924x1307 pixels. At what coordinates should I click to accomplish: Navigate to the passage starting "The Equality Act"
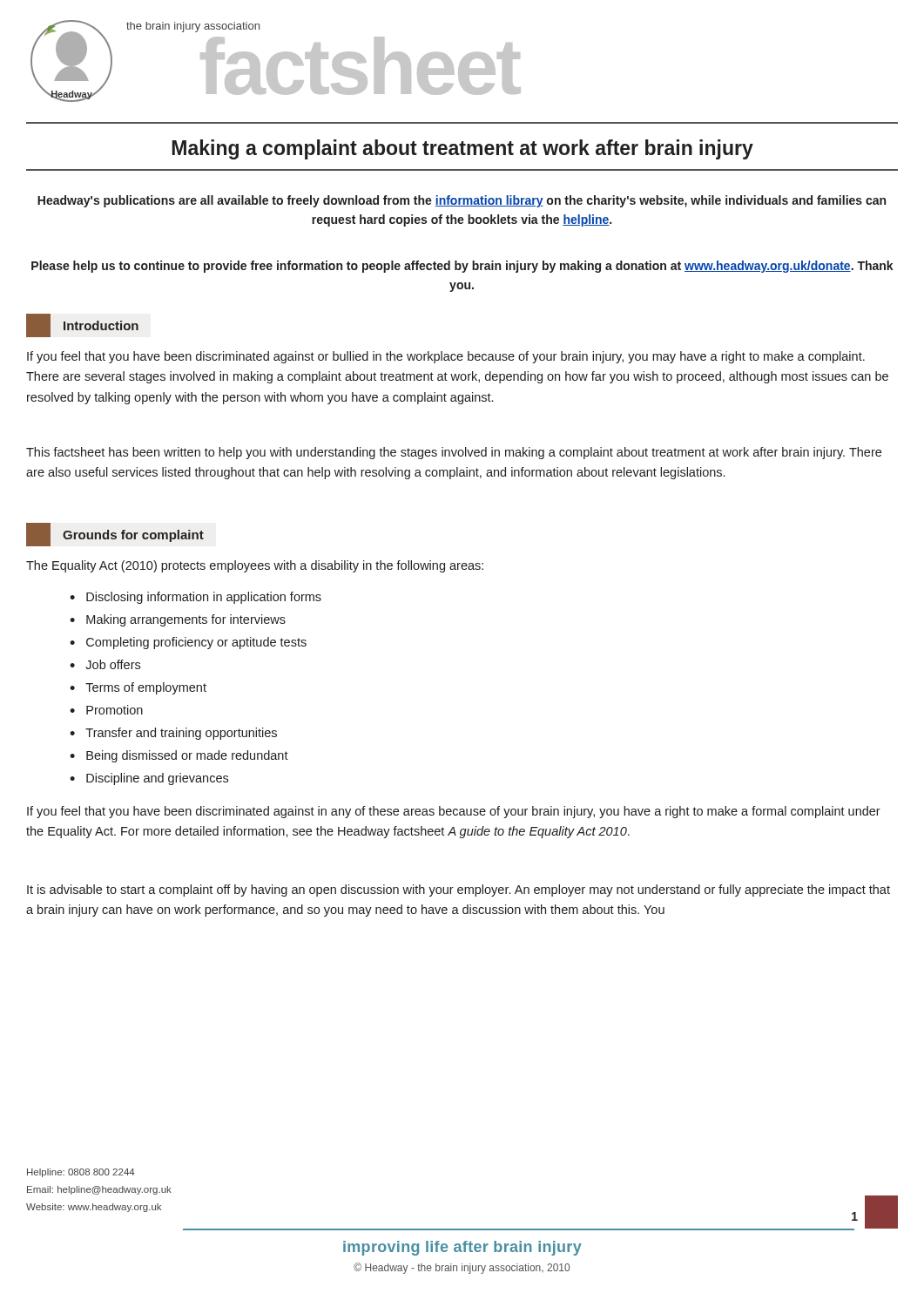255,565
